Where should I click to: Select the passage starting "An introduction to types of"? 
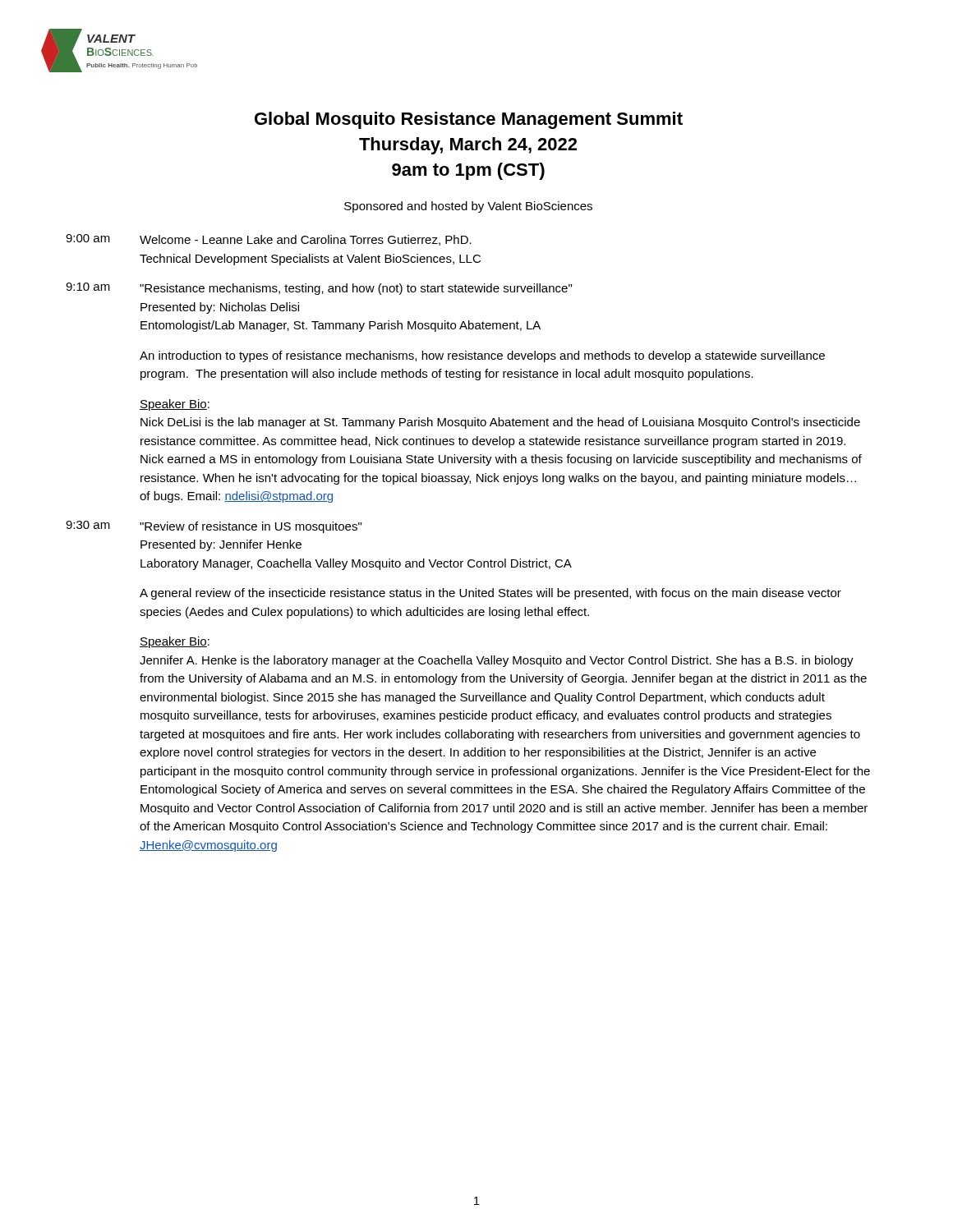coord(483,364)
